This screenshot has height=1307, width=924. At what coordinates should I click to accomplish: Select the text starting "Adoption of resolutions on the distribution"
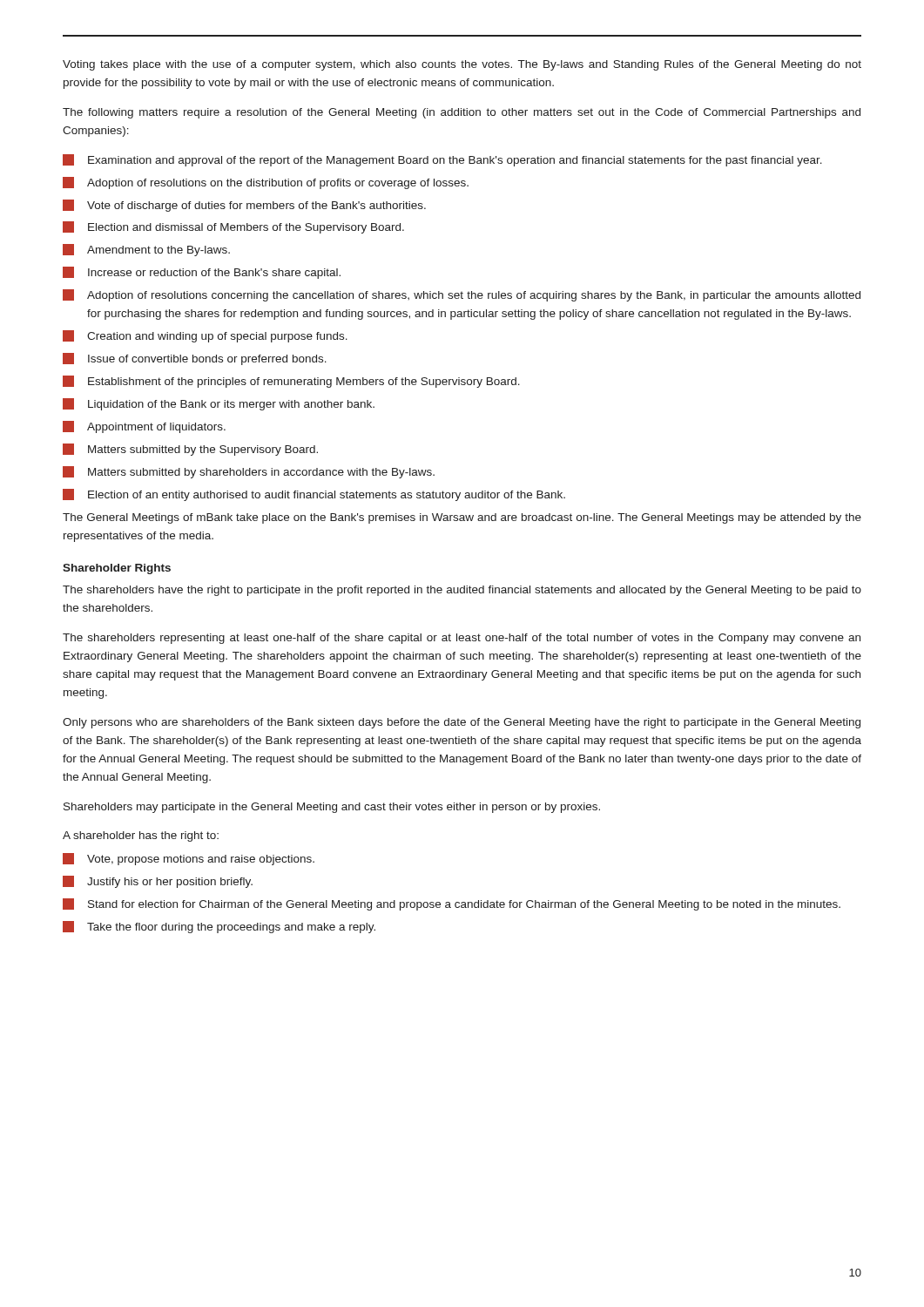(x=462, y=183)
